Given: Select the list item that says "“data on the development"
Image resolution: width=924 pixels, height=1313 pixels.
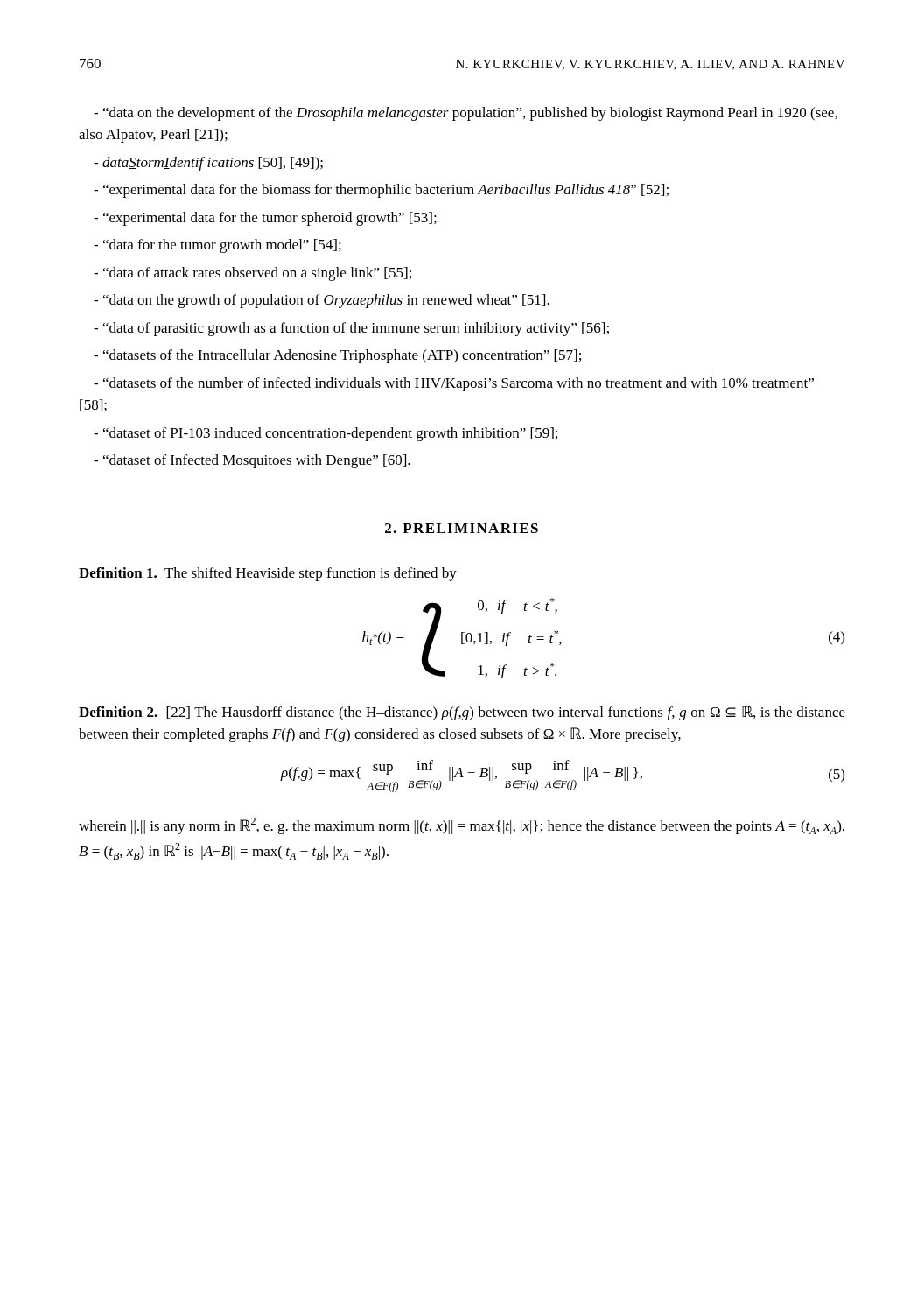Looking at the screenshot, I should pos(458,123).
